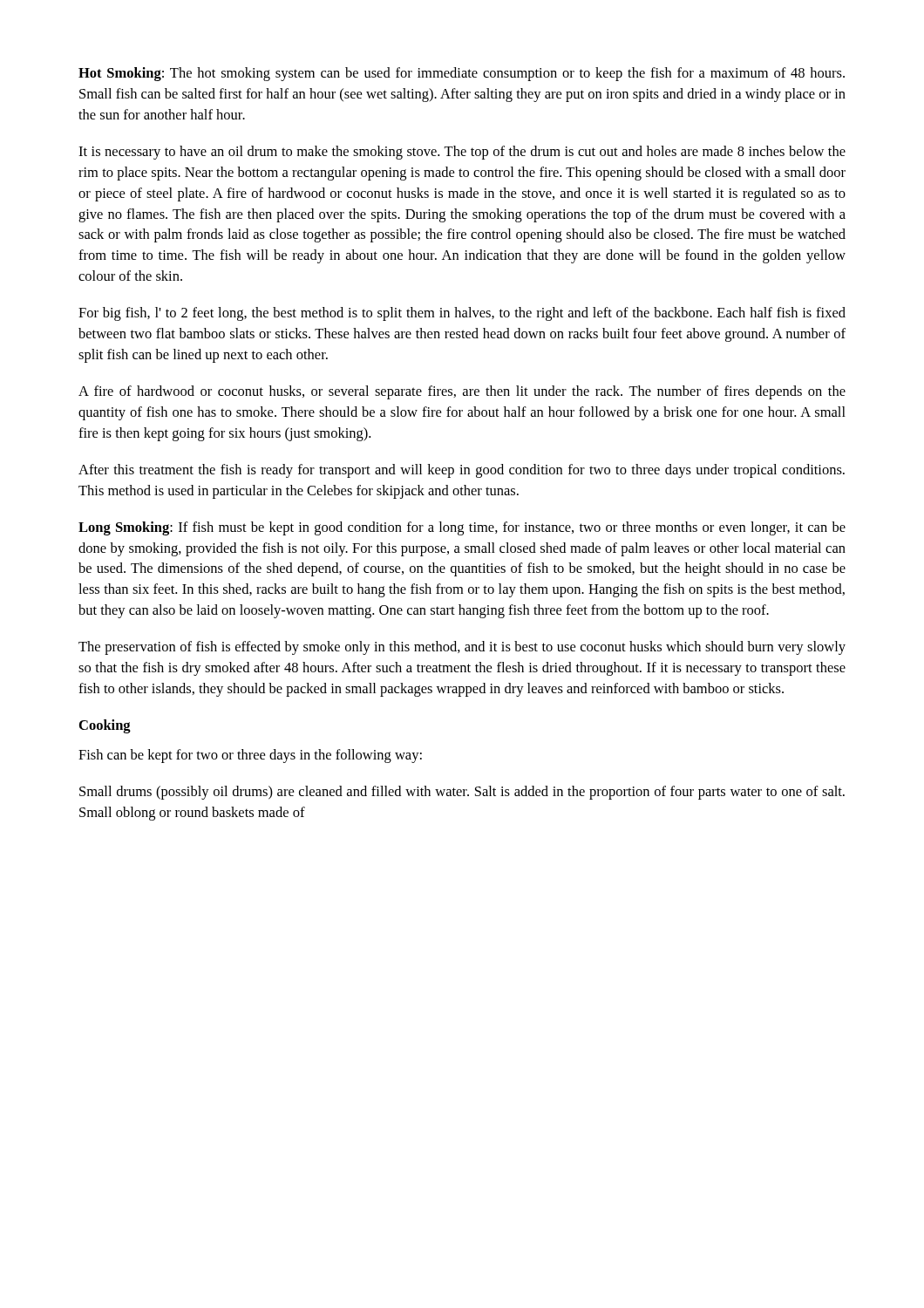924x1308 pixels.
Task: Click the passage that begins "Small drums (possibly oil"
Action: 462,802
